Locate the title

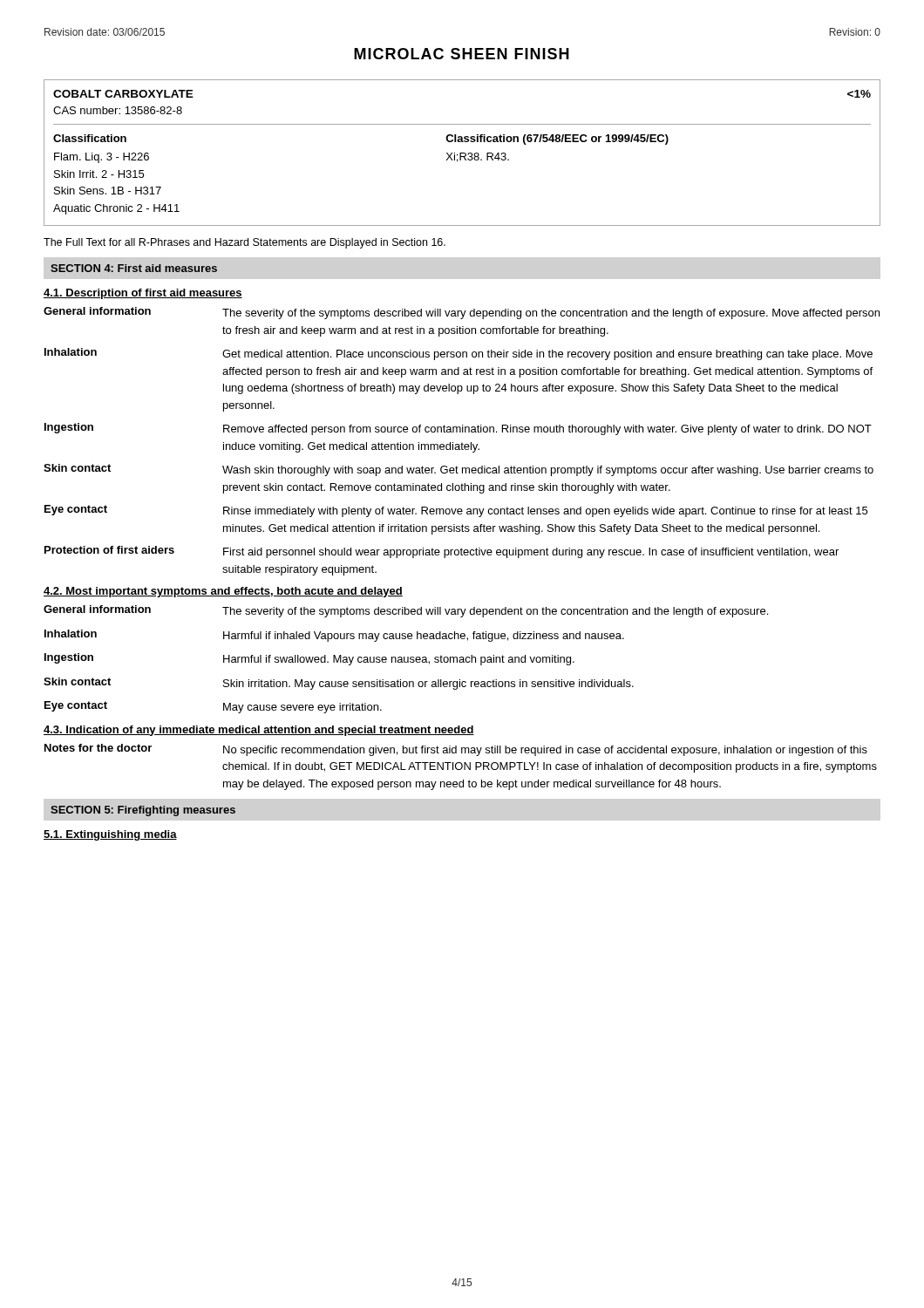462,54
